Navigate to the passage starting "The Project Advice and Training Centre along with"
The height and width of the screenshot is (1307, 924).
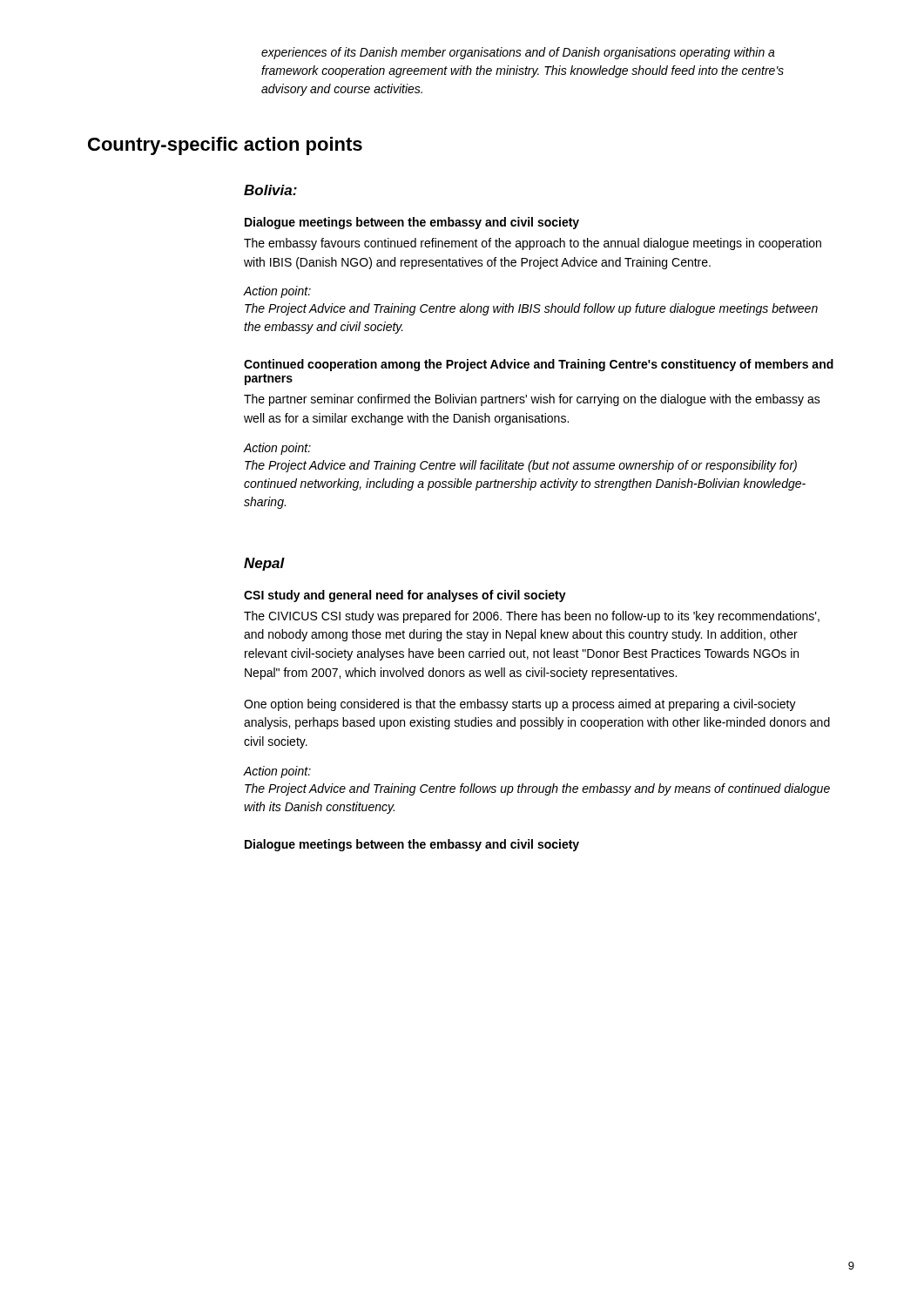pos(531,318)
